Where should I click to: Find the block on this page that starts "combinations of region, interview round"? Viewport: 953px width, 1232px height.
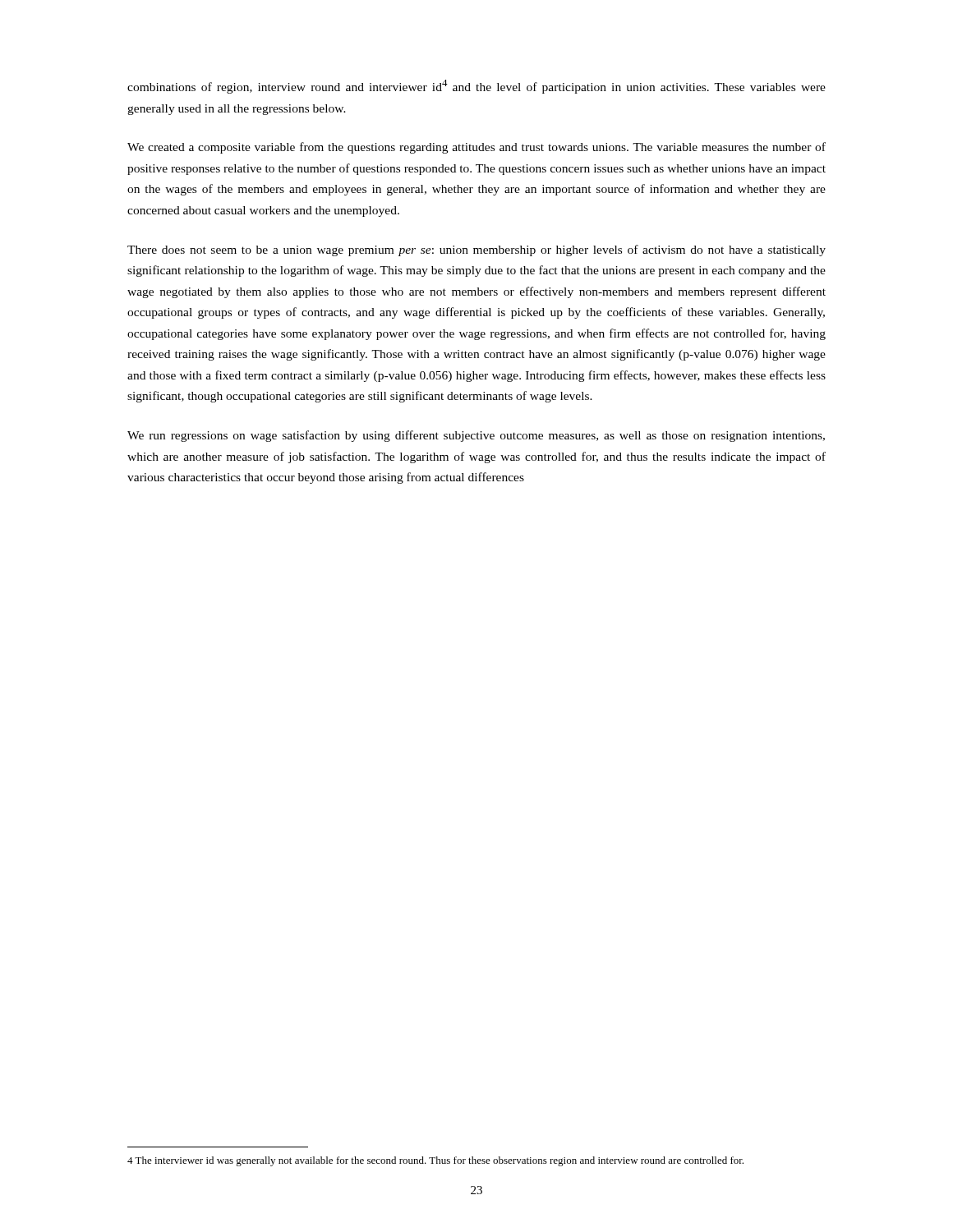click(476, 96)
